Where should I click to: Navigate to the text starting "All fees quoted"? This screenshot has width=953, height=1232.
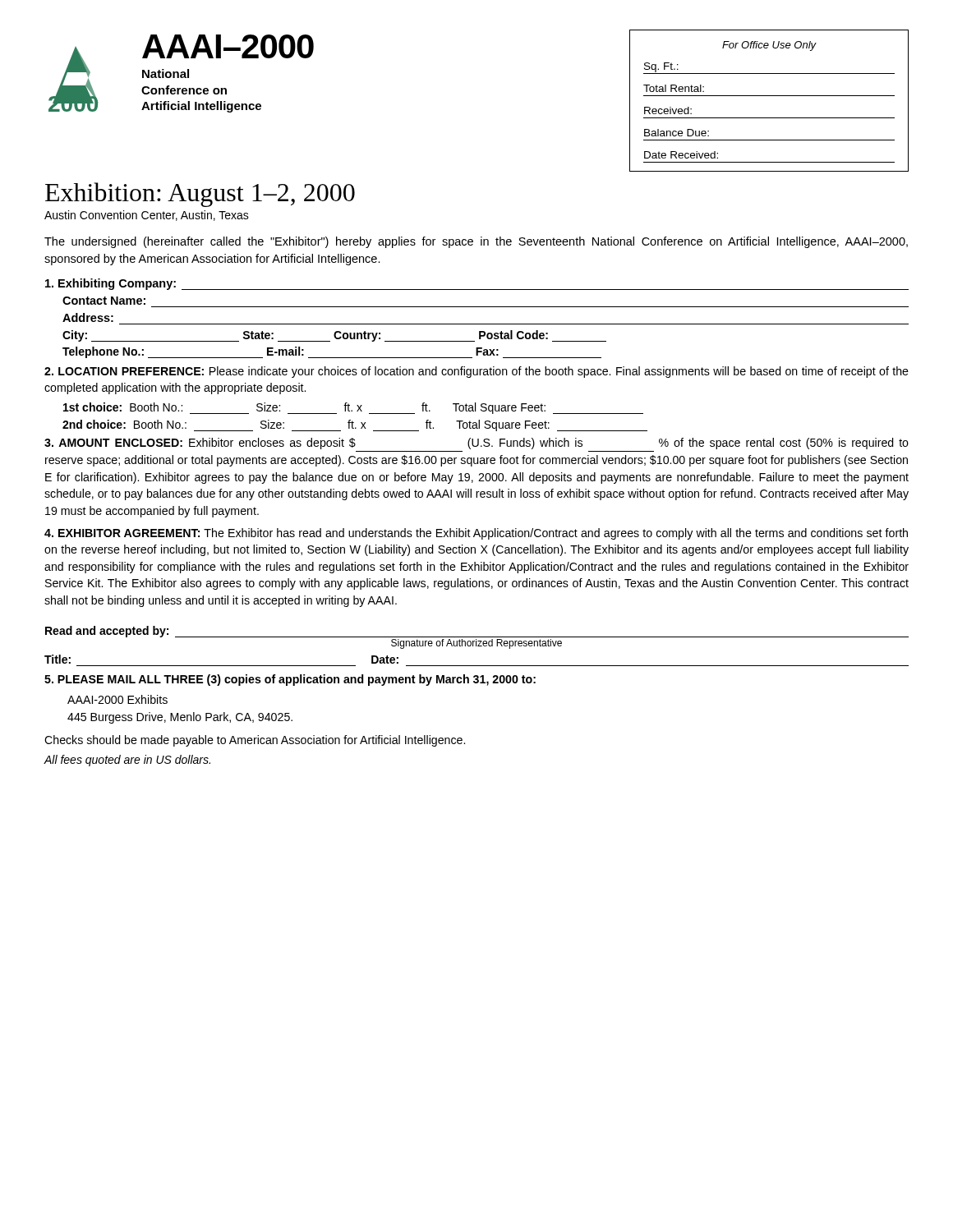pos(128,760)
